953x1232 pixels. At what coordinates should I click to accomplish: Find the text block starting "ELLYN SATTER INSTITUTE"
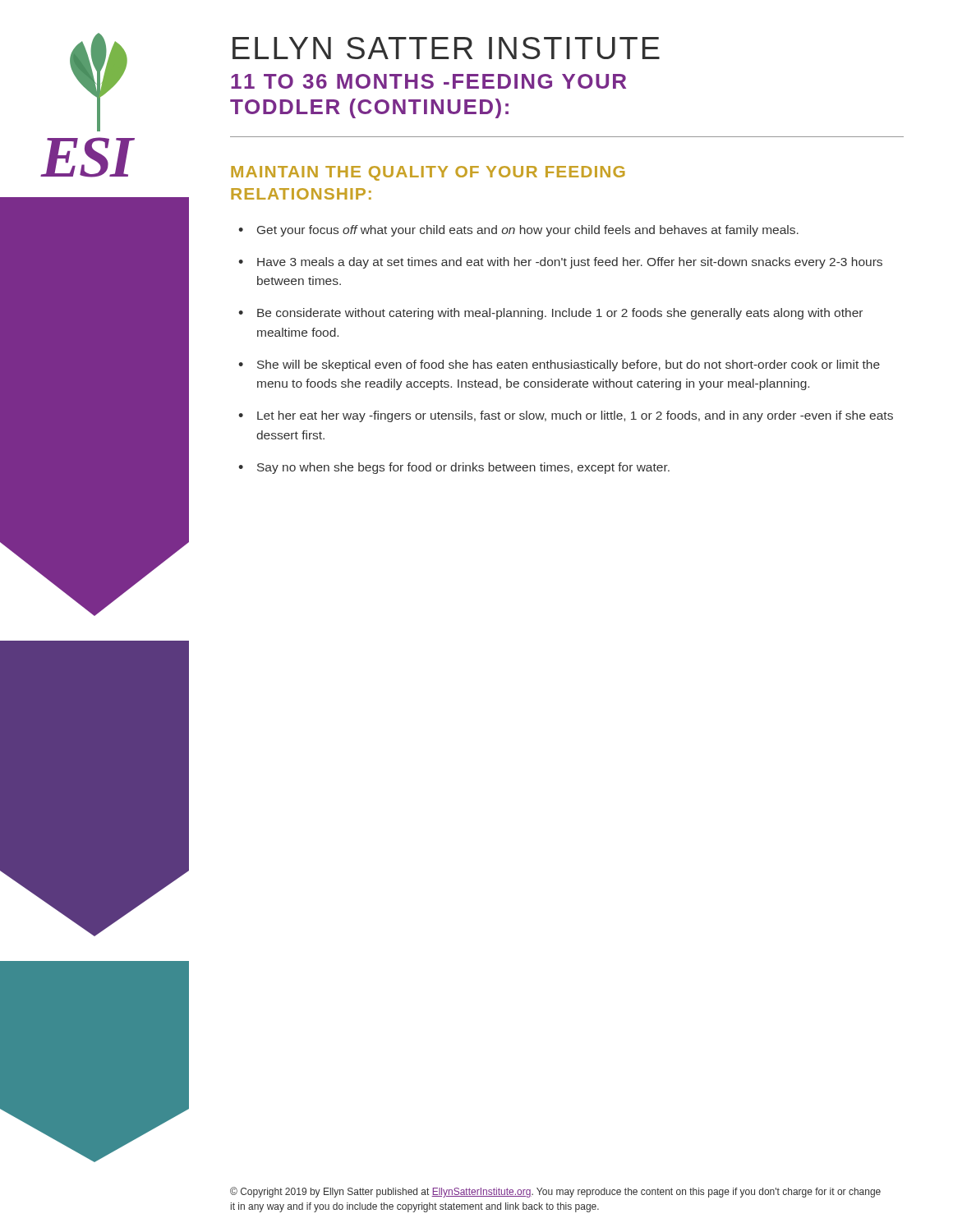567,76
